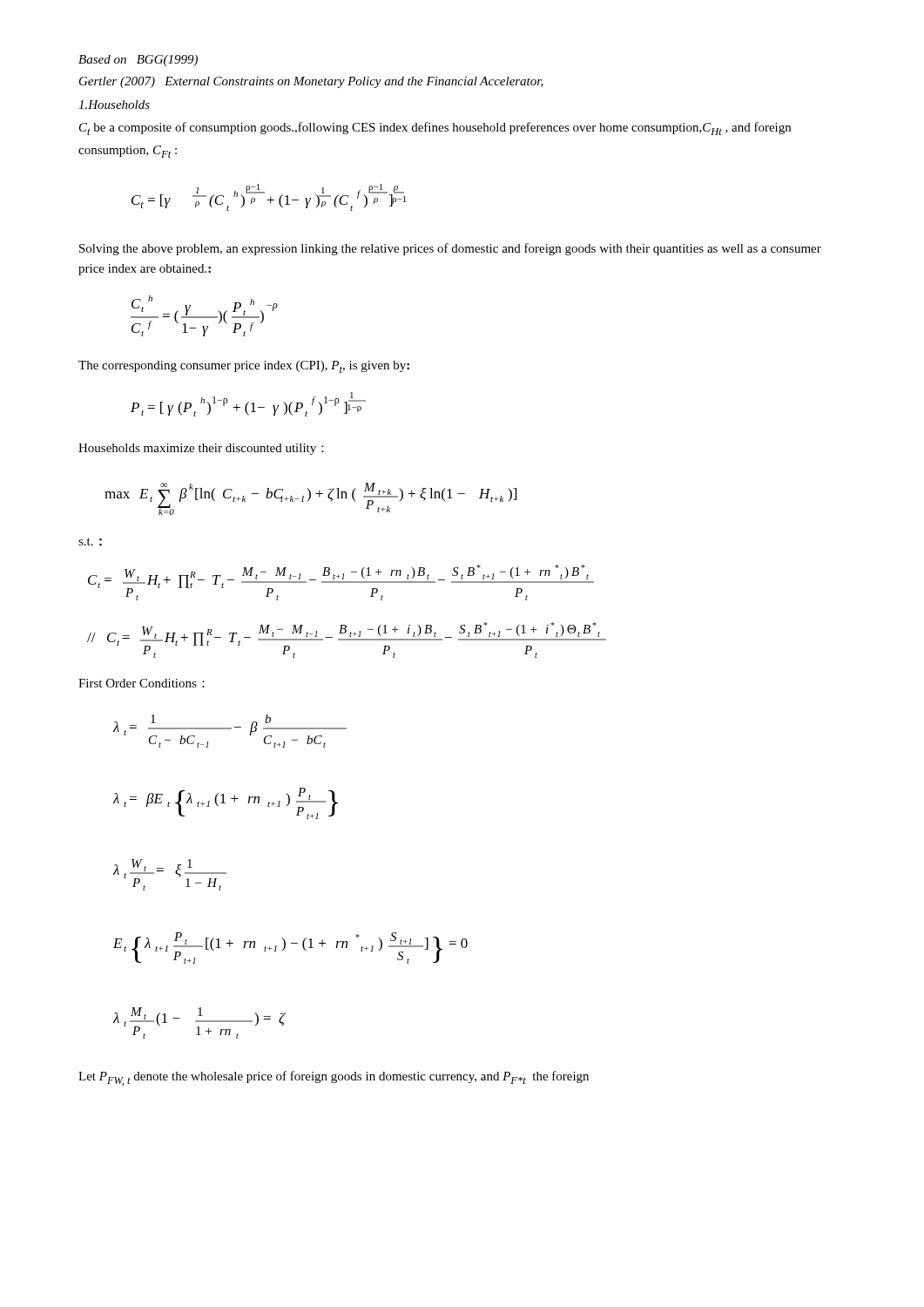Select the text block that says "Solving the above problem, an expression linking the"
This screenshot has height=1307, width=924.
coord(450,258)
